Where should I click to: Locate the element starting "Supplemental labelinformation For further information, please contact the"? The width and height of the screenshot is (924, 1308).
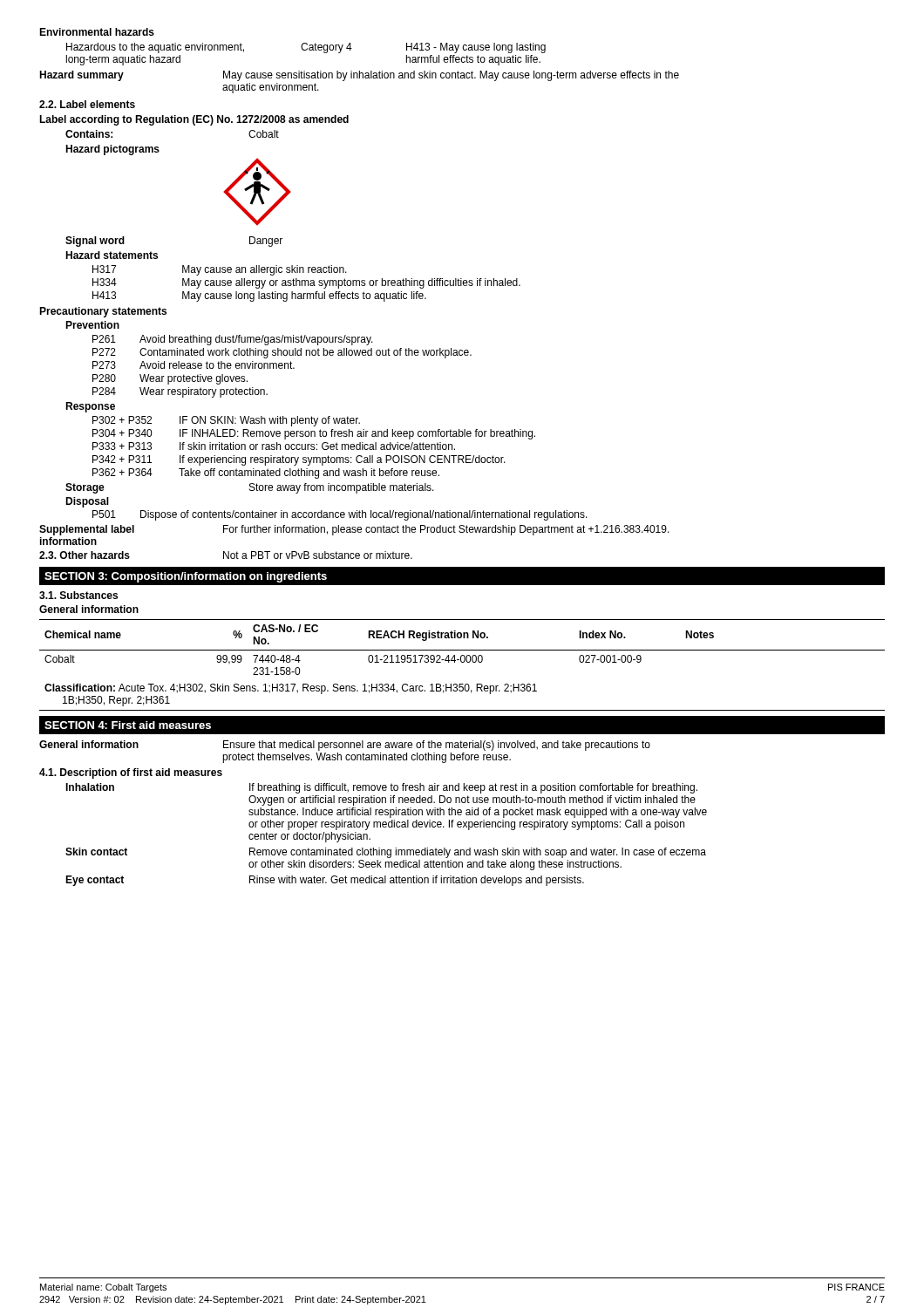pos(354,535)
